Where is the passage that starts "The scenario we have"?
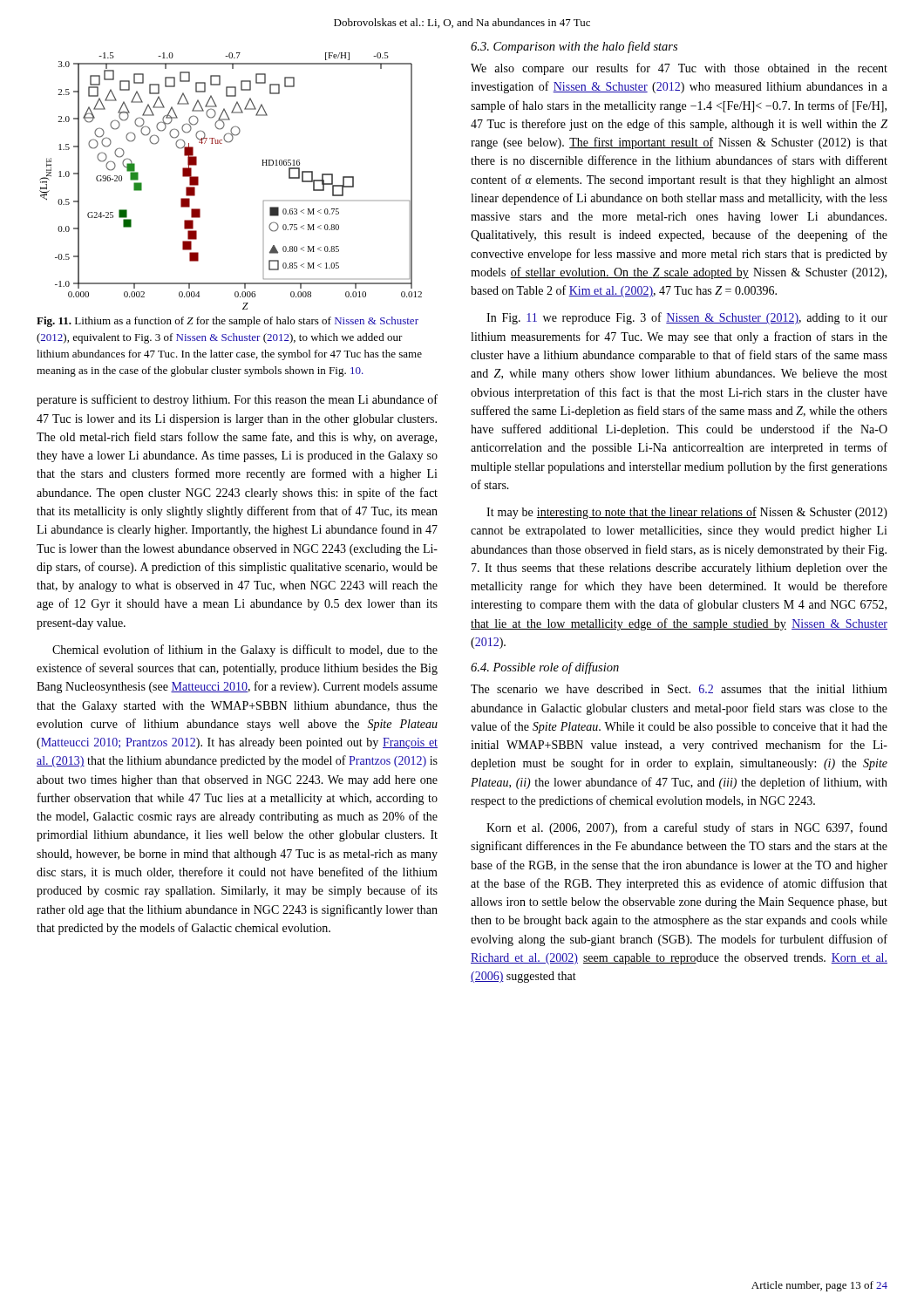The image size is (924, 1308). pos(679,833)
